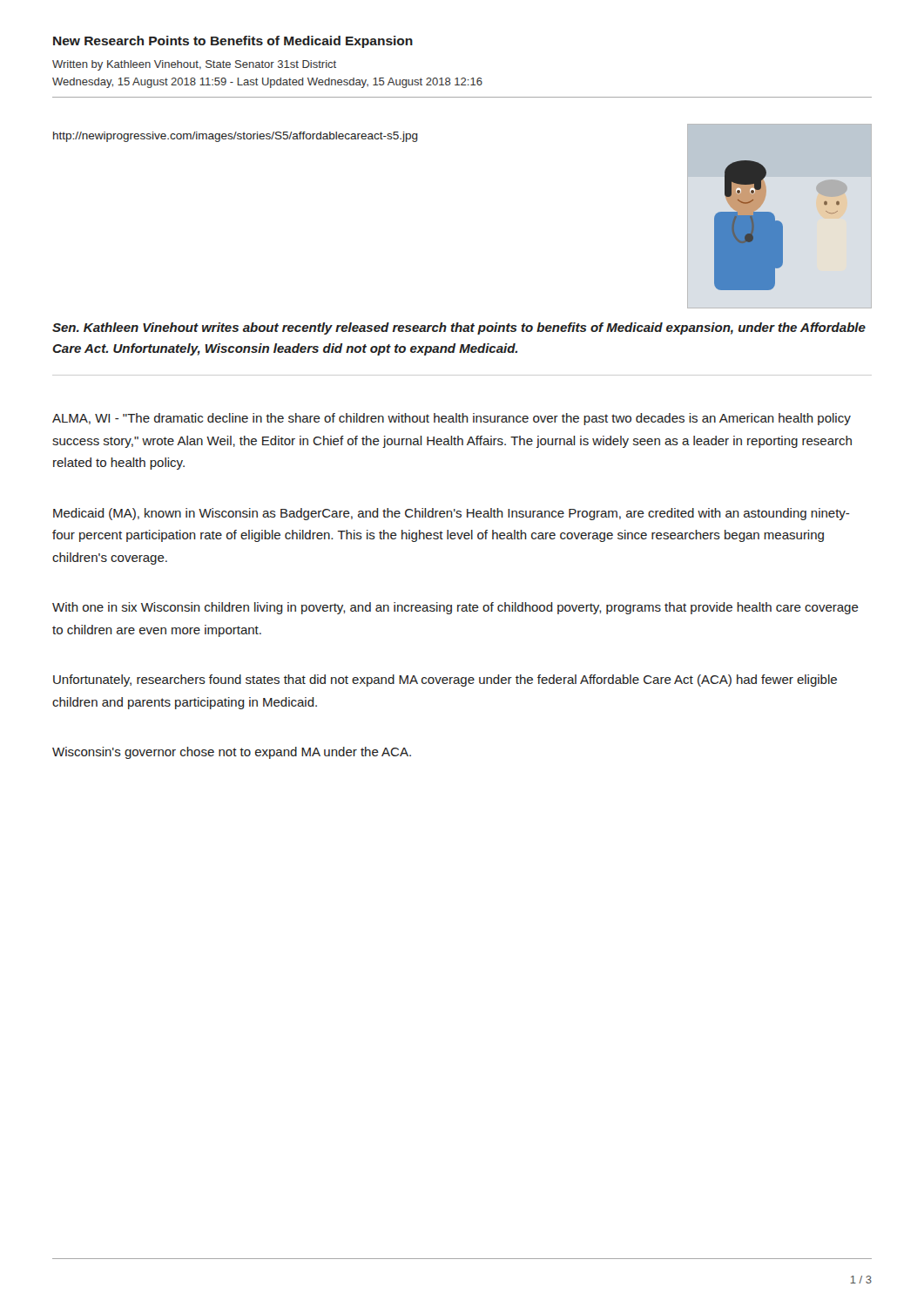Click on the caption with the text "Sen. Kathleen Vinehout writes about recently"

(x=459, y=338)
